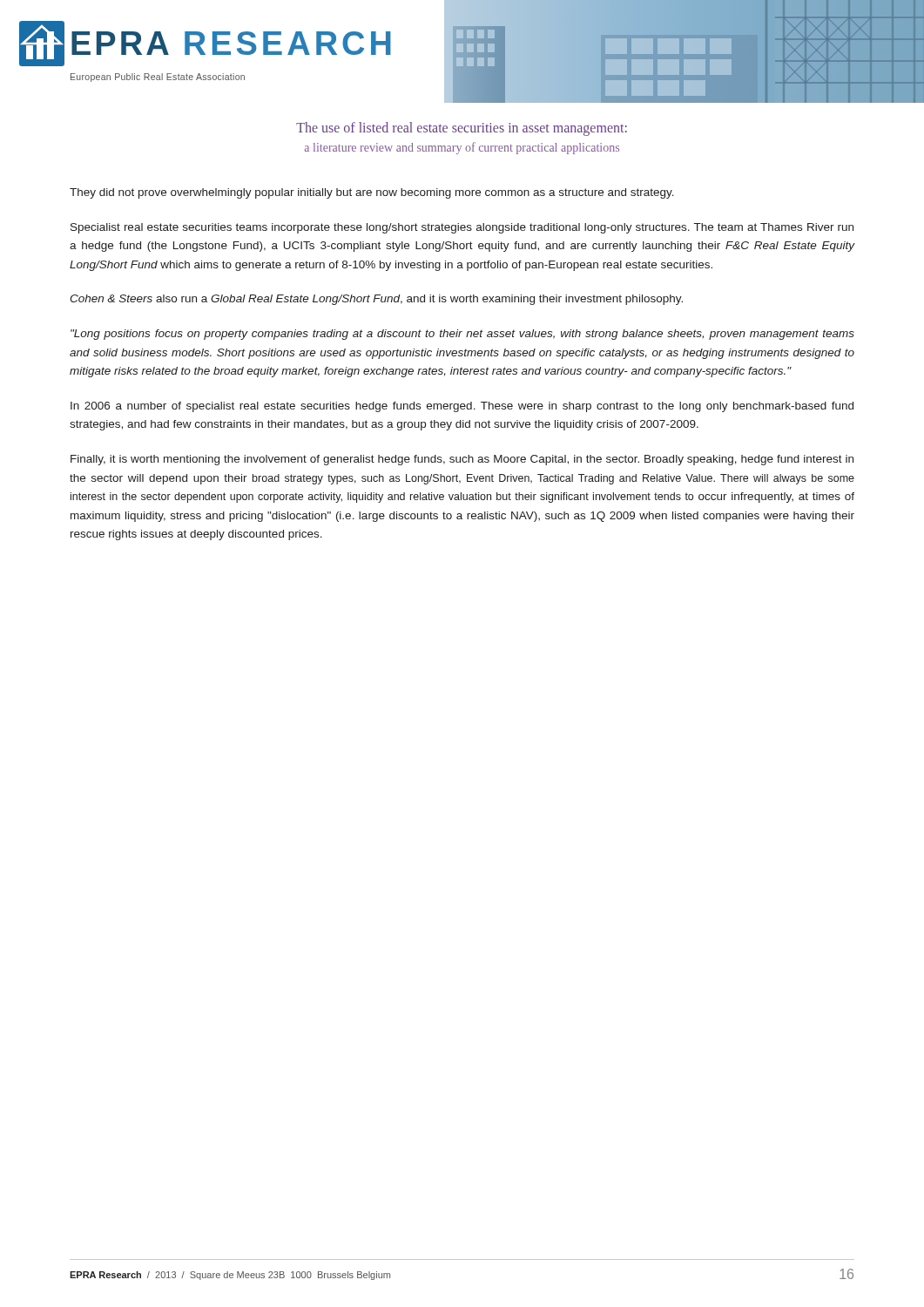Locate the text block starting "Finally, it is worth mentioning"
This screenshot has height=1307, width=924.
[462, 496]
